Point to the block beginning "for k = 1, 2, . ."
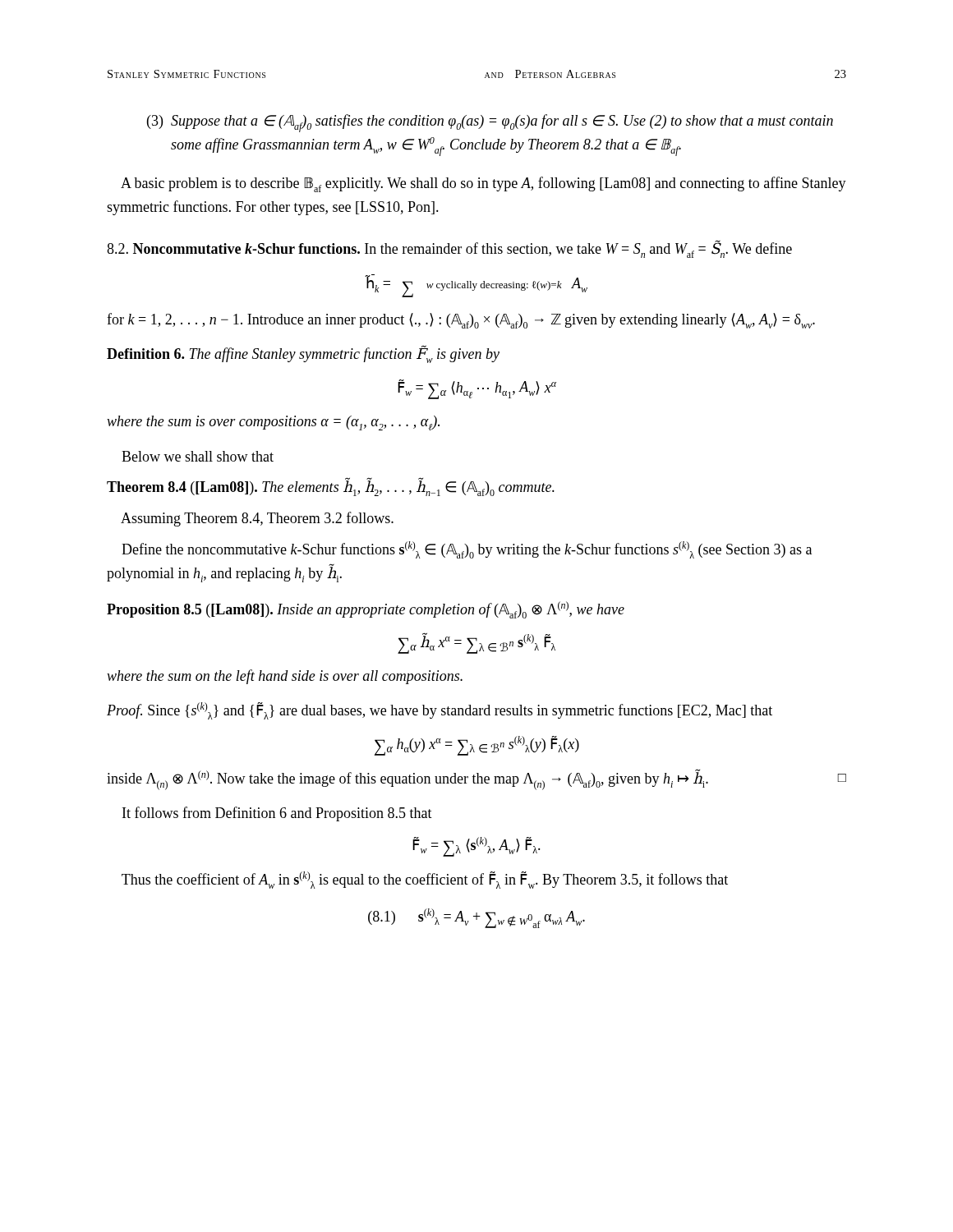 [x=461, y=321]
